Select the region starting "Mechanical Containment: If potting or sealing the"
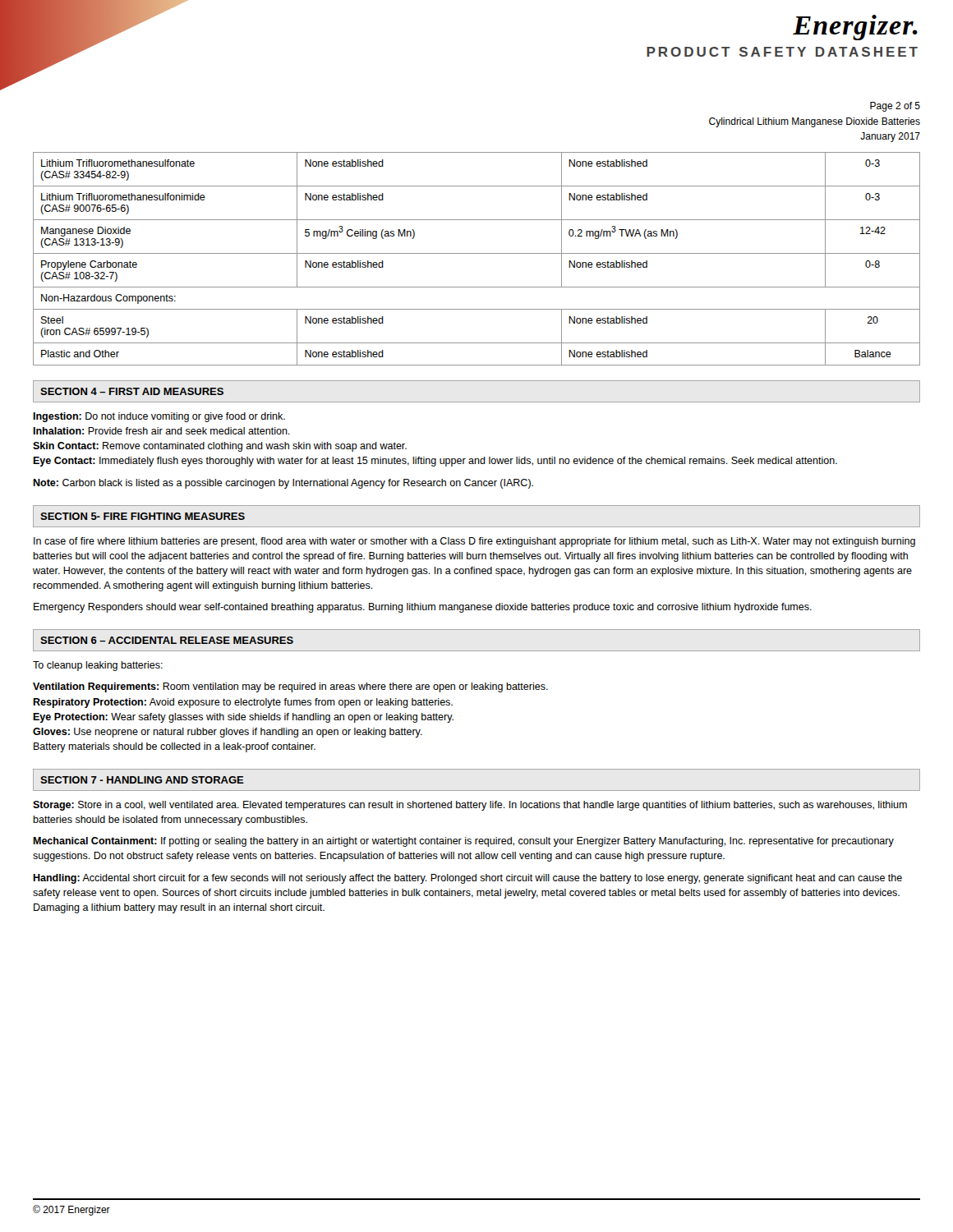 click(463, 849)
